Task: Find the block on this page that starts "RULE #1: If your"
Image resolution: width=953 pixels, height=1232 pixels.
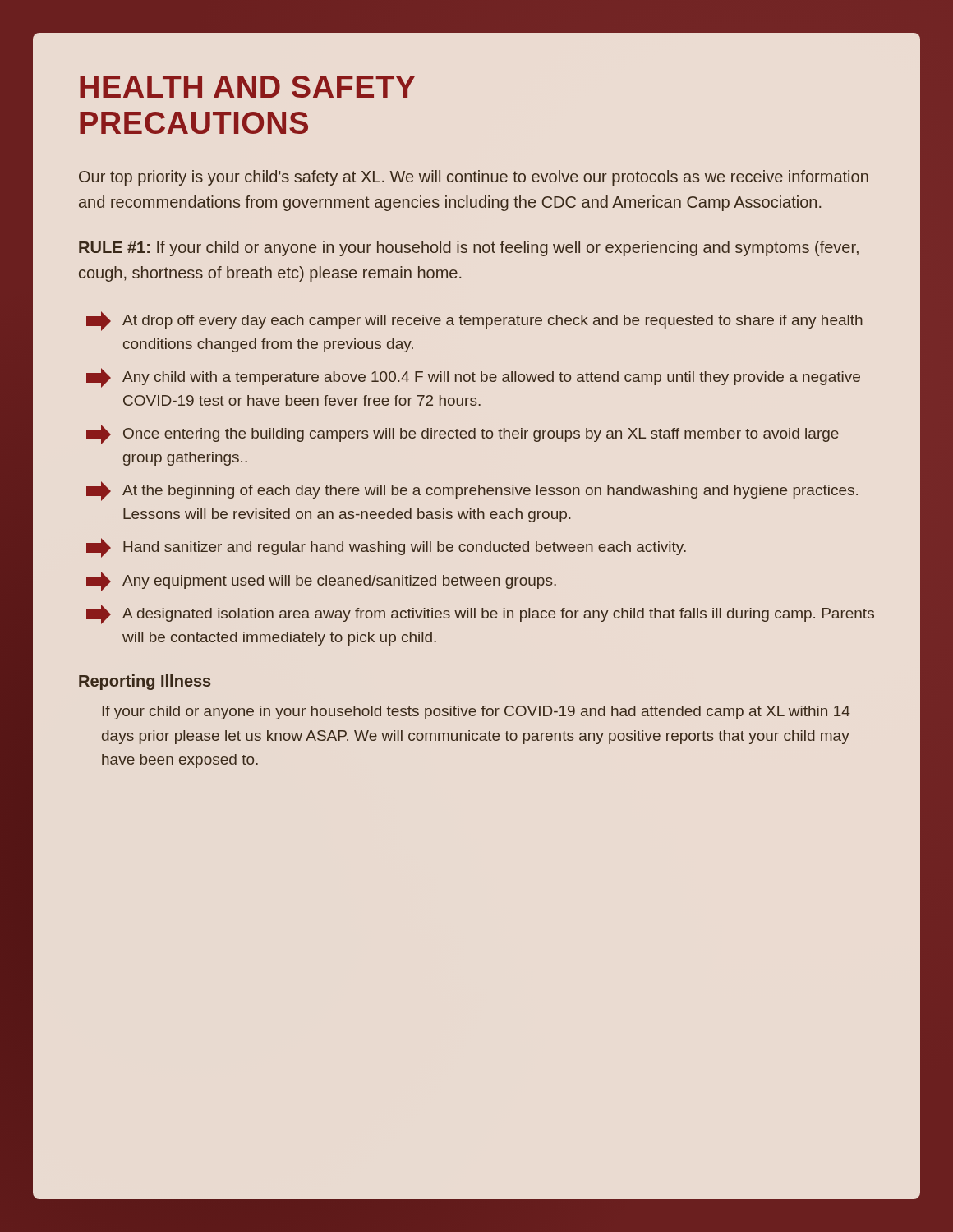Action: point(469,260)
